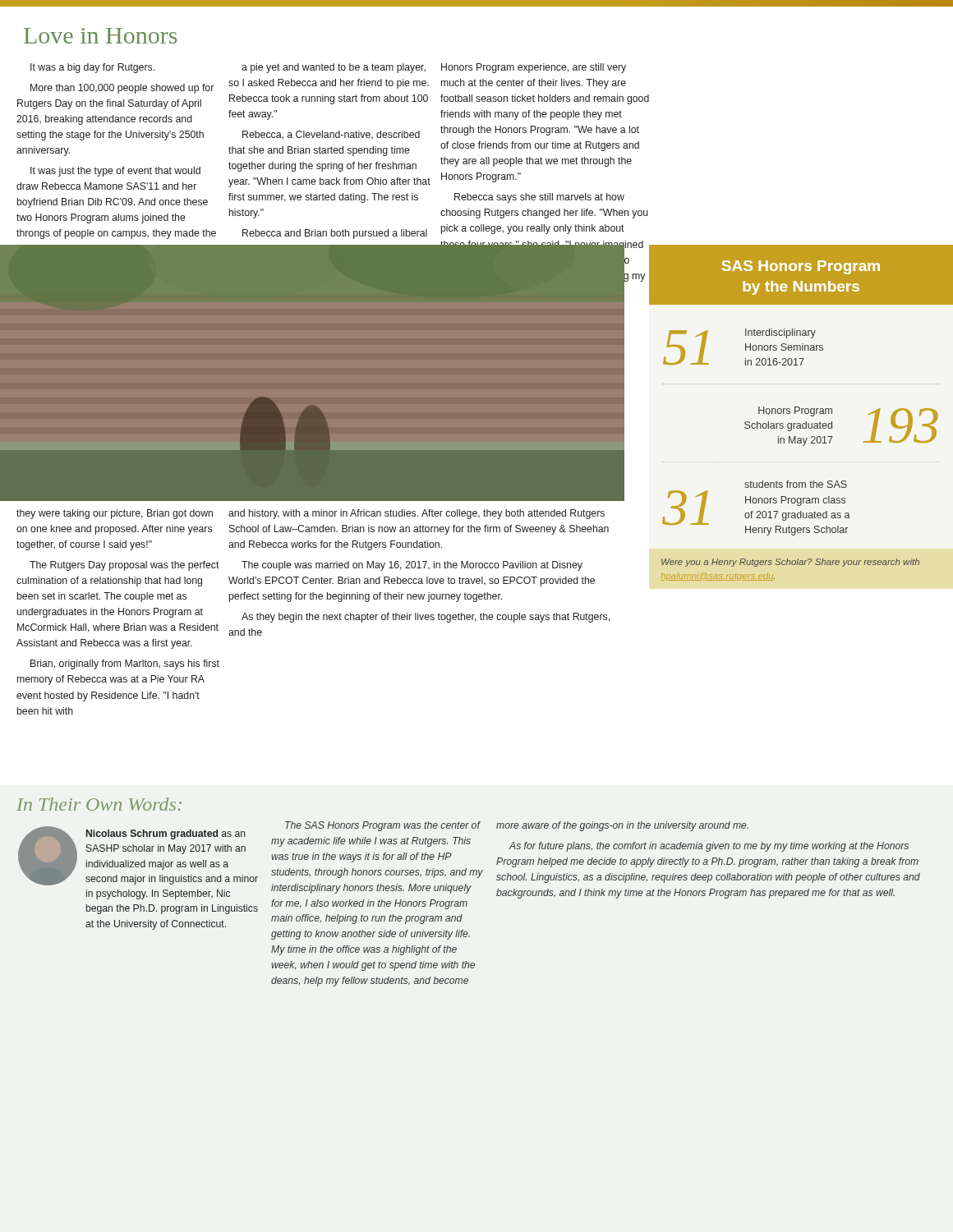Find the block on this page that starts "more aware of"
The height and width of the screenshot is (1232, 953).
pos(716,859)
